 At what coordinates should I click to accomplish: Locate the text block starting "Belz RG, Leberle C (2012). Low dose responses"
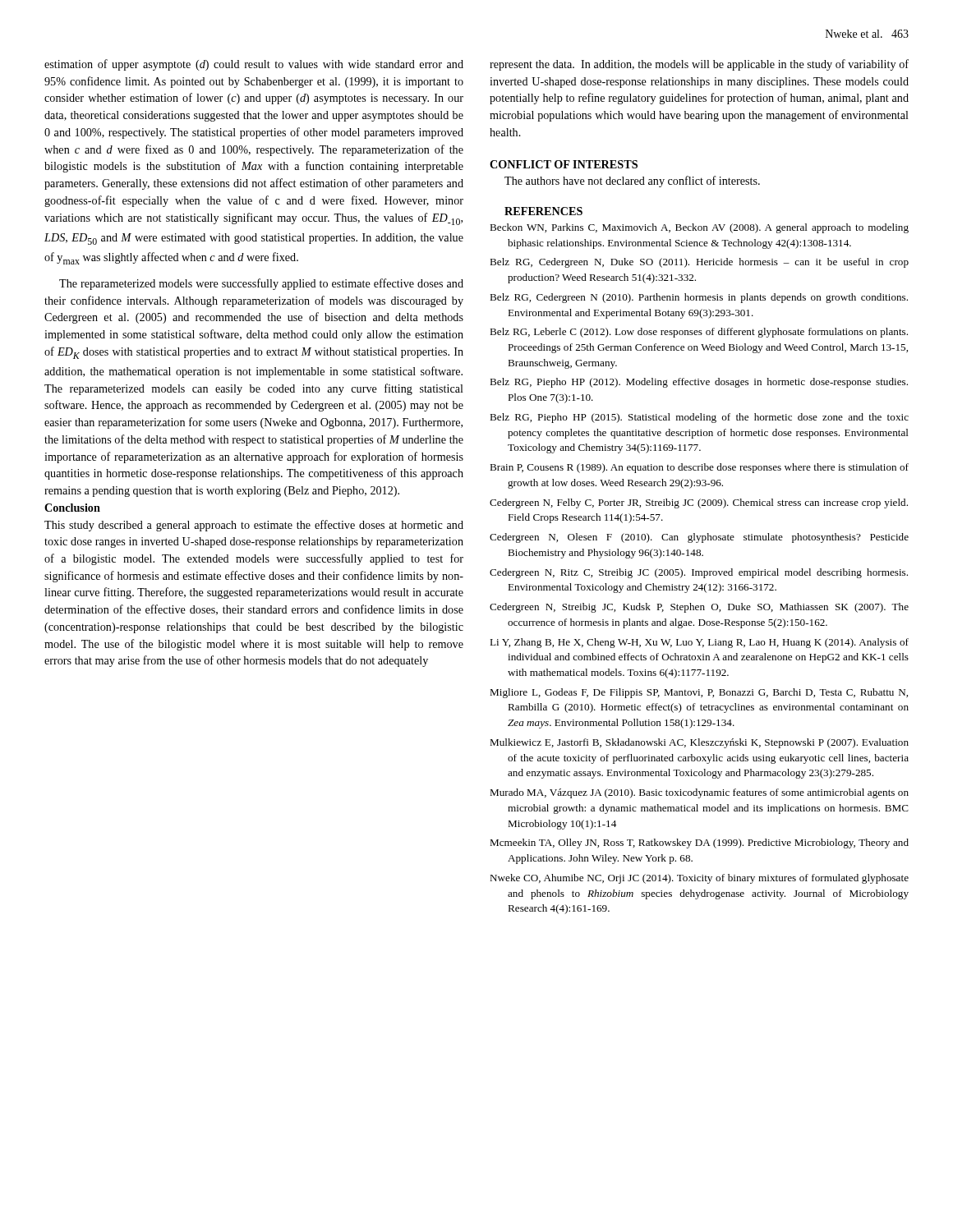(708, 347)
